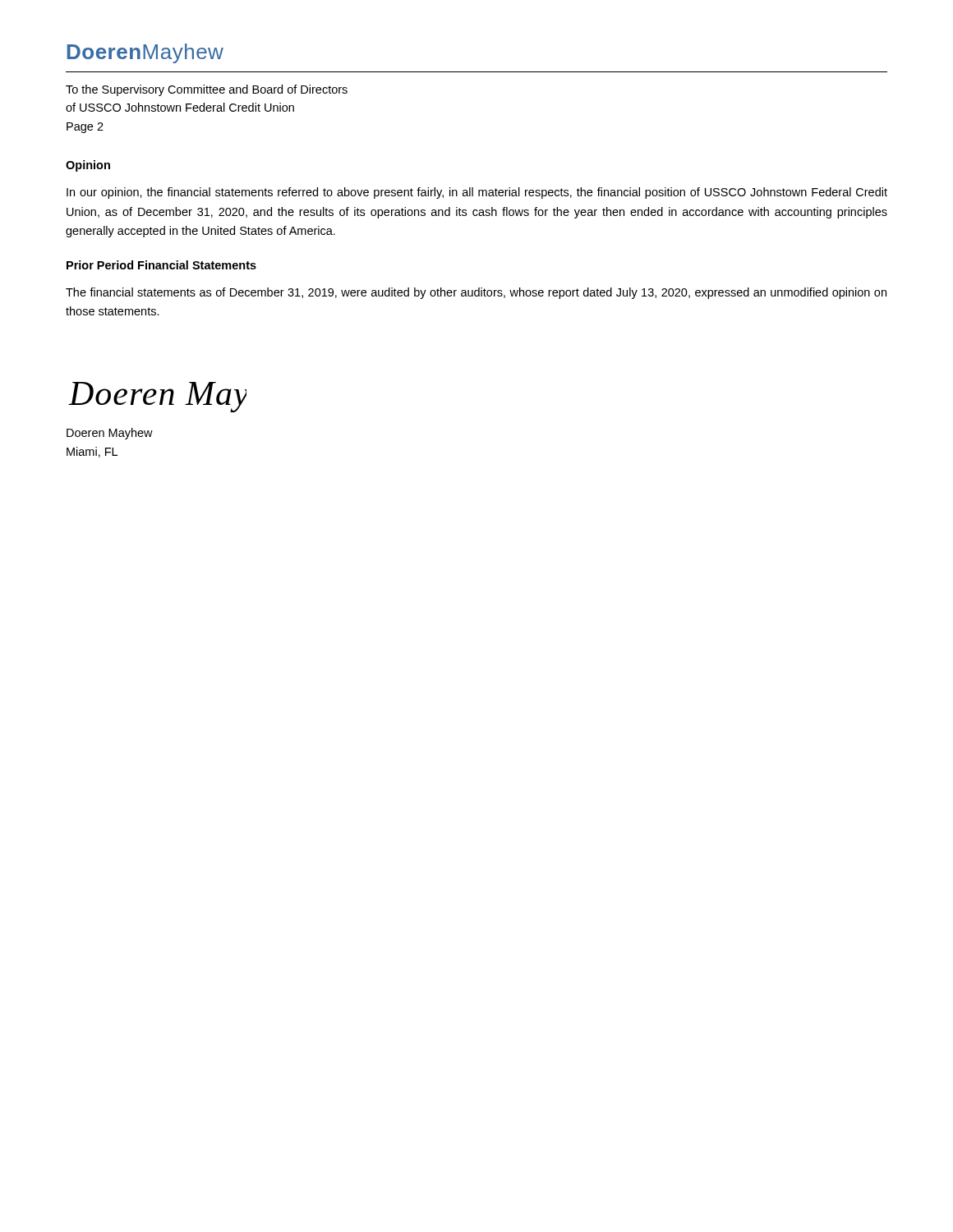The width and height of the screenshot is (953, 1232).
Task: Find the block on this page that starts "The financial statements as of December 31,"
Action: (x=476, y=302)
